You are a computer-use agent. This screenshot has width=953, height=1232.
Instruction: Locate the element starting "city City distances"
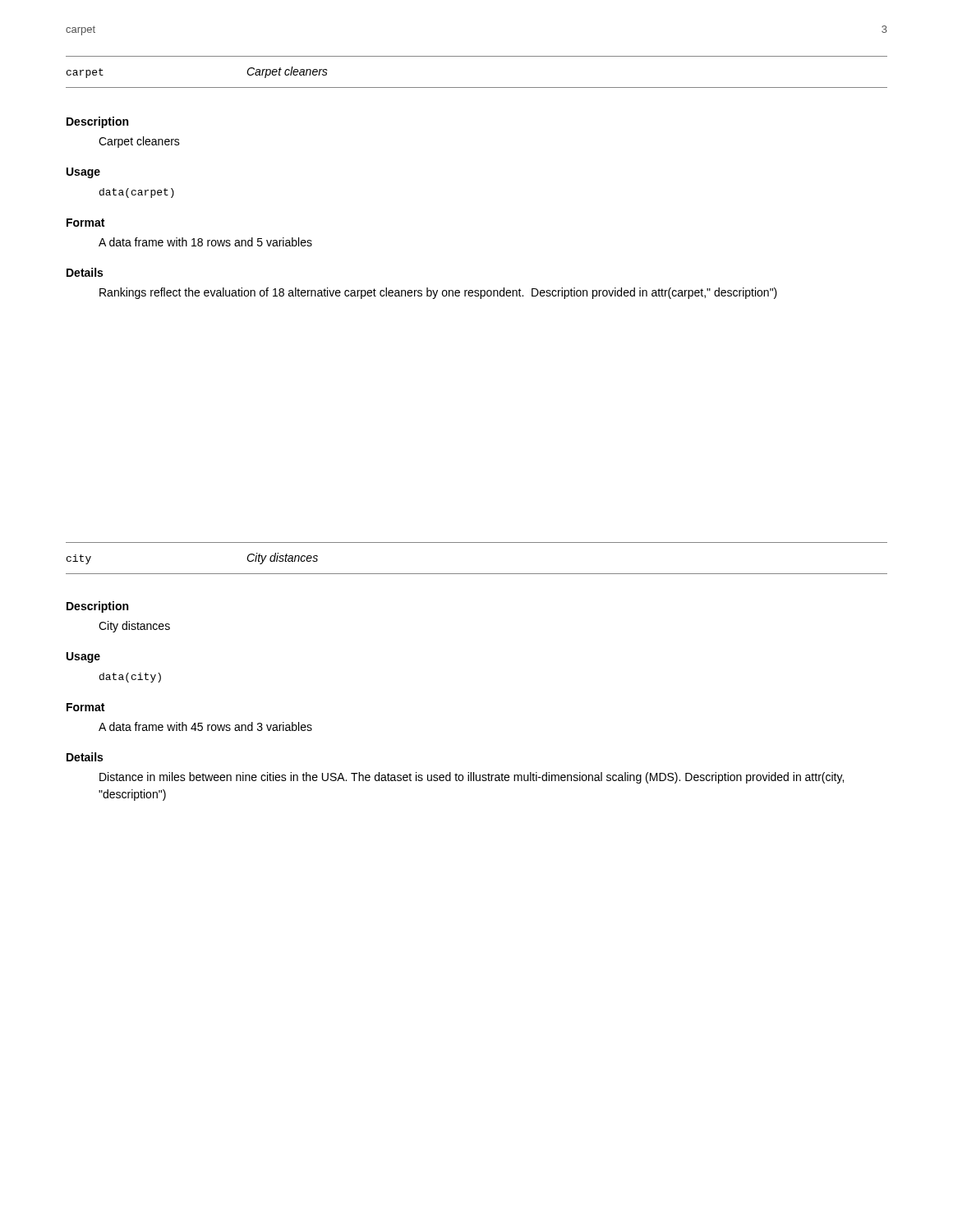(81, 558)
